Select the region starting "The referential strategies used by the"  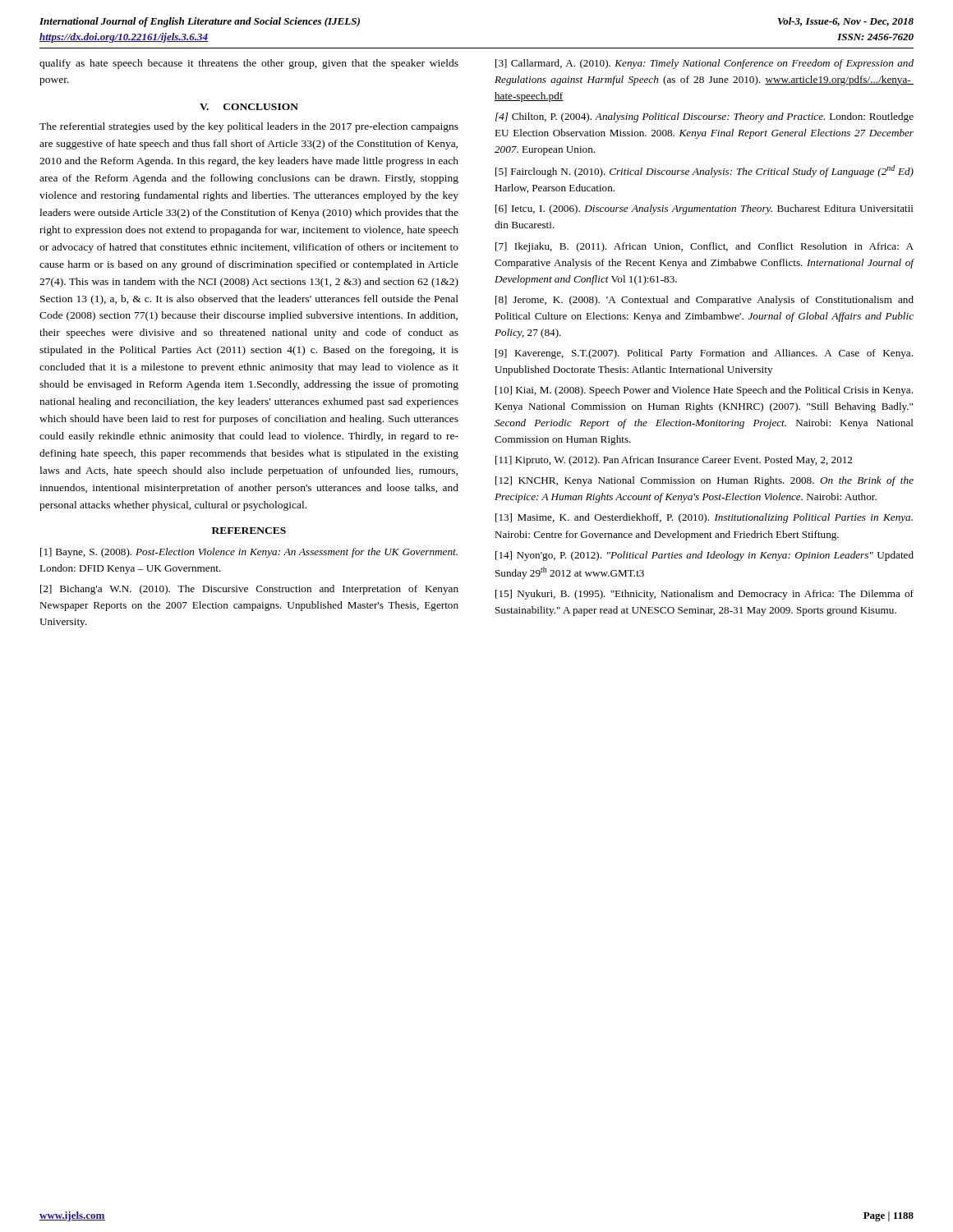tap(249, 315)
